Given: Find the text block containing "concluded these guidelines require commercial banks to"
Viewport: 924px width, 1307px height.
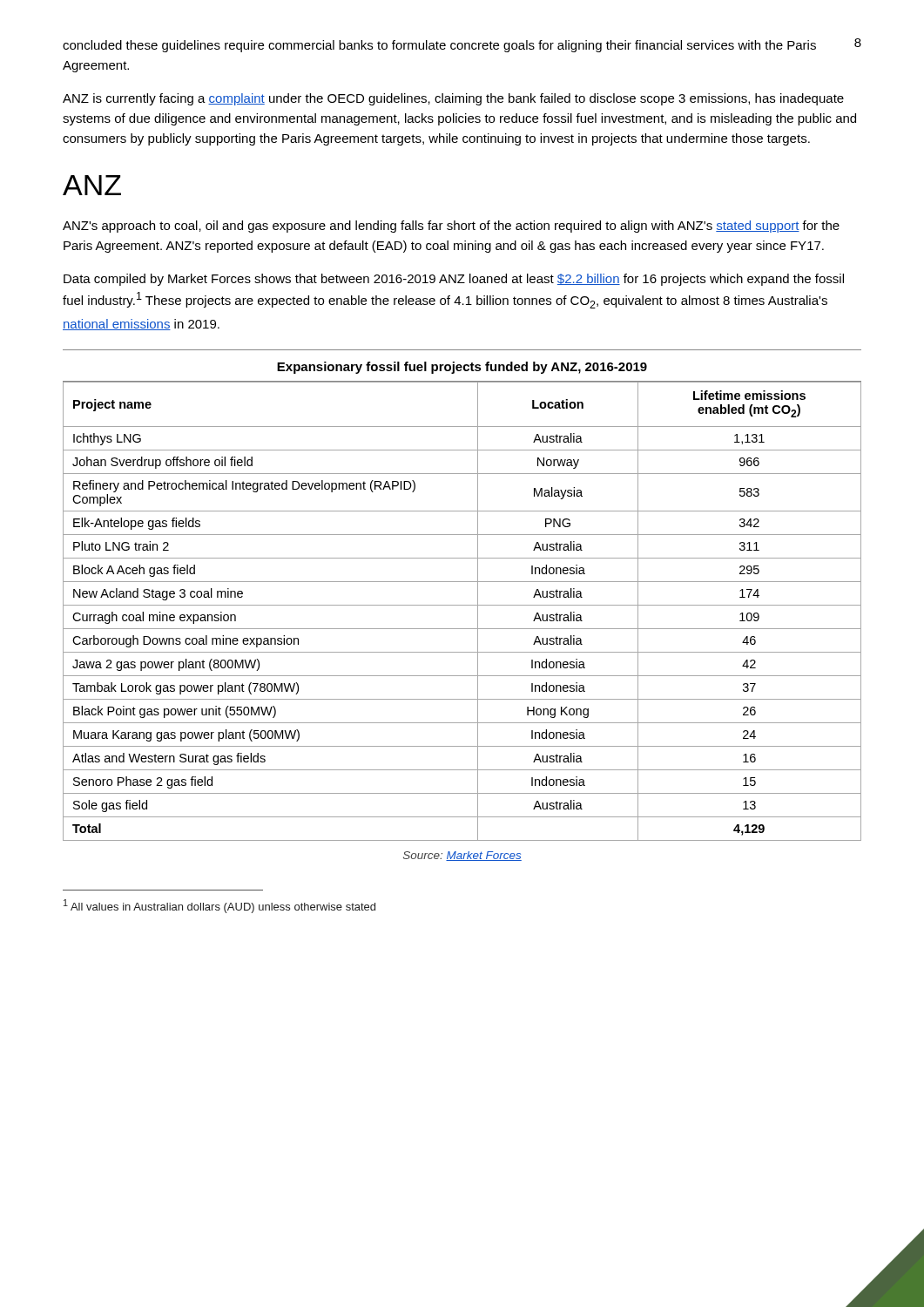Looking at the screenshot, I should [462, 55].
